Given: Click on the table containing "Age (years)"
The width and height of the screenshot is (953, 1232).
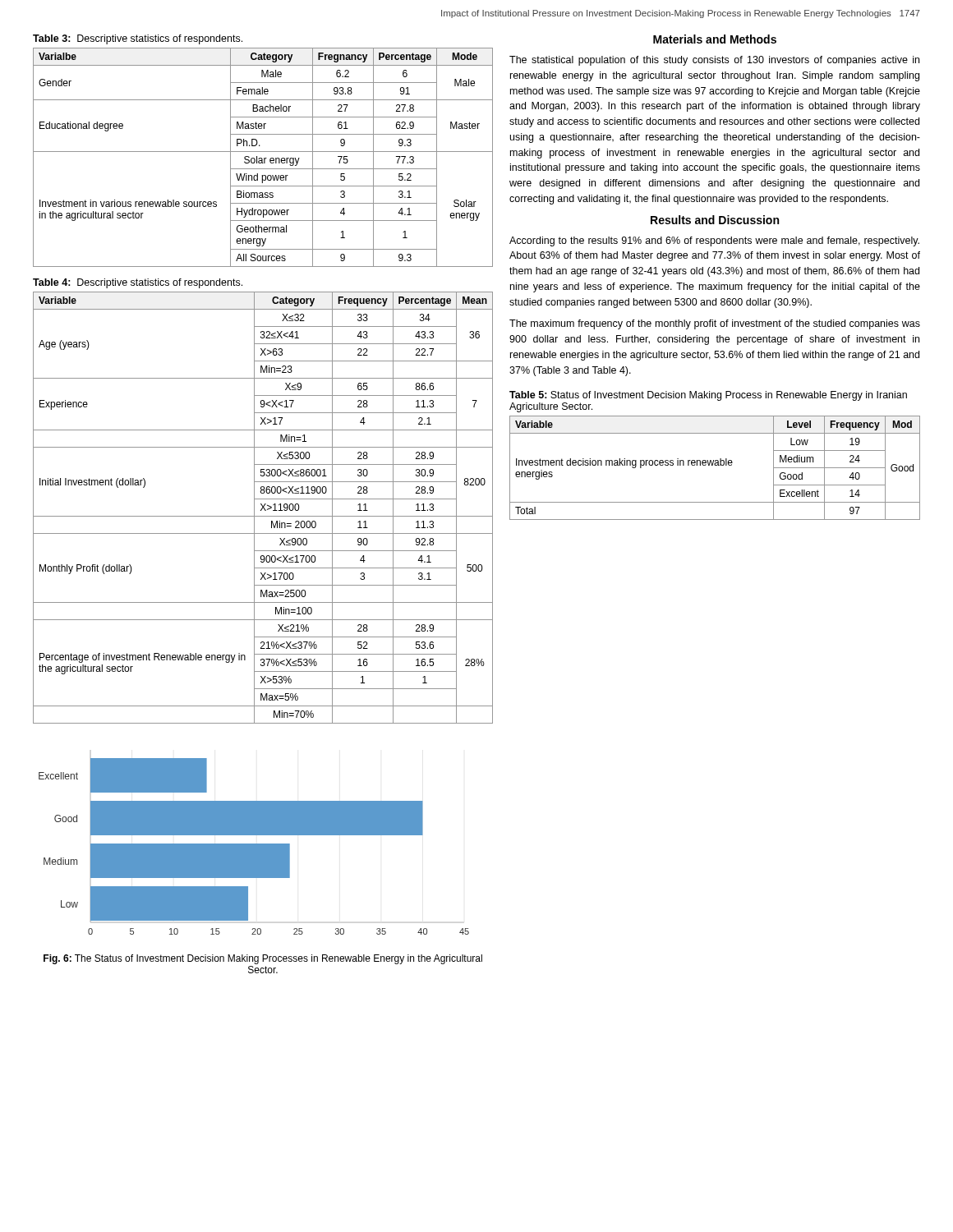Looking at the screenshot, I should tap(263, 508).
